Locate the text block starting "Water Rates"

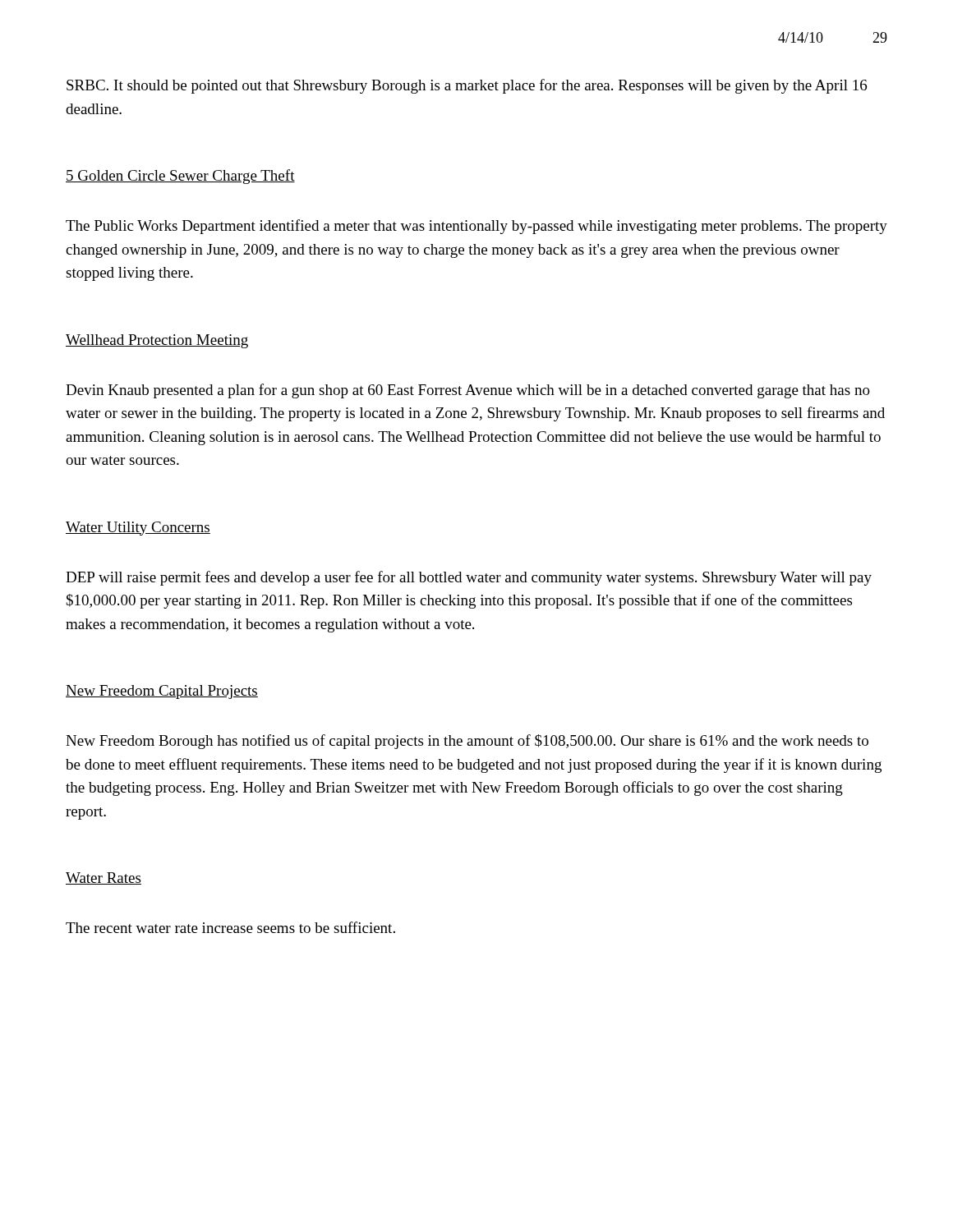coord(103,878)
